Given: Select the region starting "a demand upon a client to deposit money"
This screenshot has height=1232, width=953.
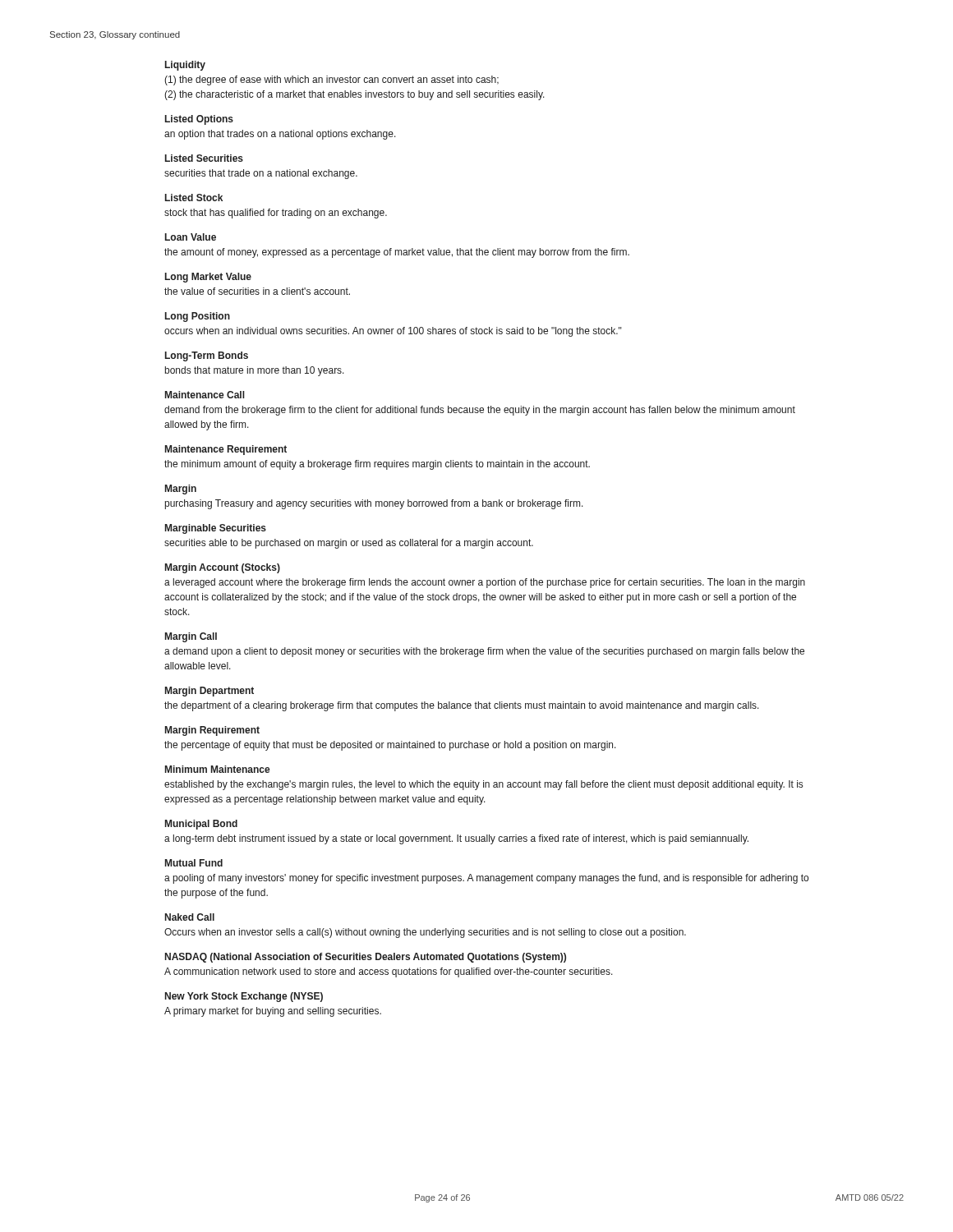Looking at the screenshot, I should (485, 659).
